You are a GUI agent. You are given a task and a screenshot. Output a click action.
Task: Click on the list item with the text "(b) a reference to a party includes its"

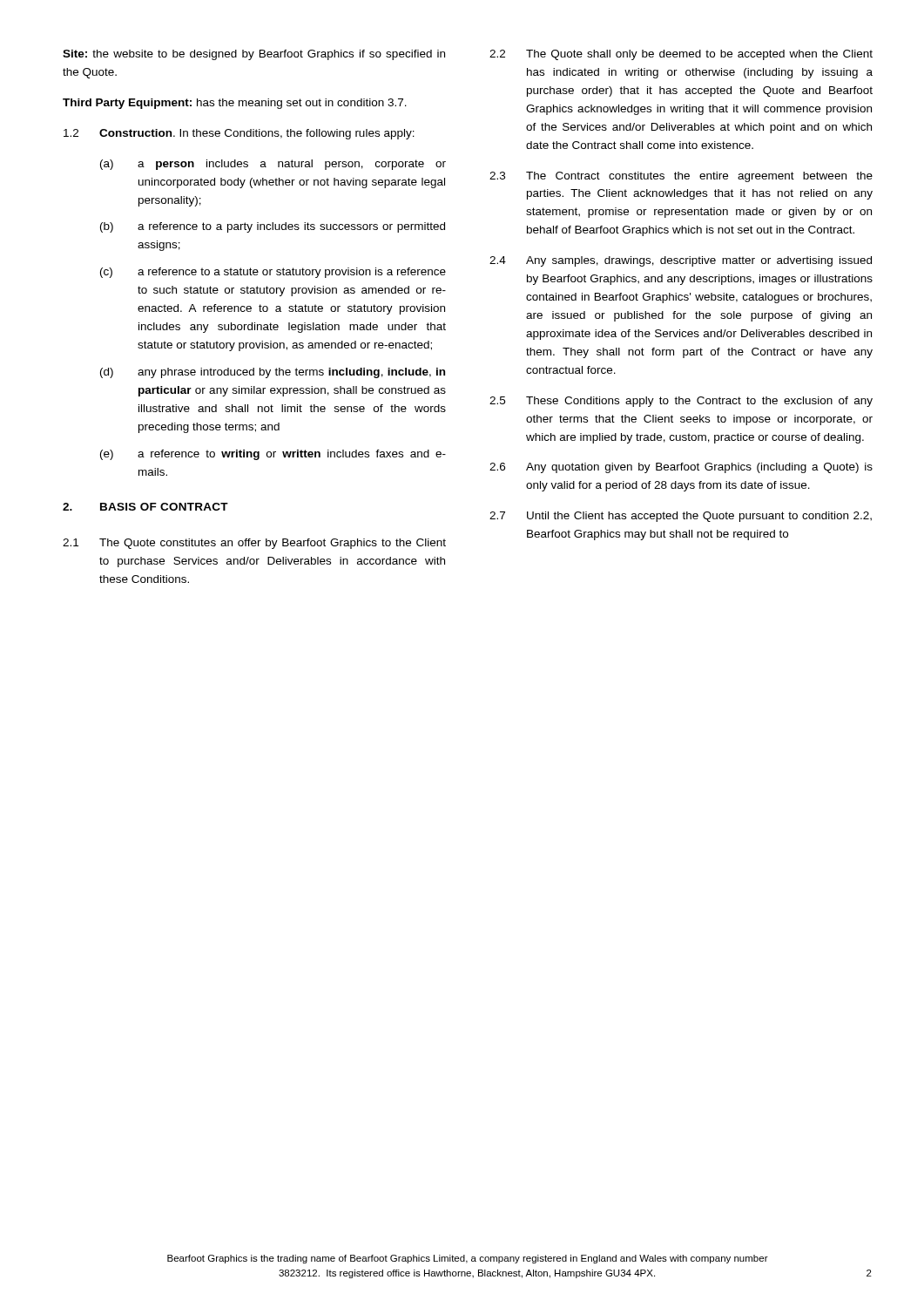click(x=273, y=237)
